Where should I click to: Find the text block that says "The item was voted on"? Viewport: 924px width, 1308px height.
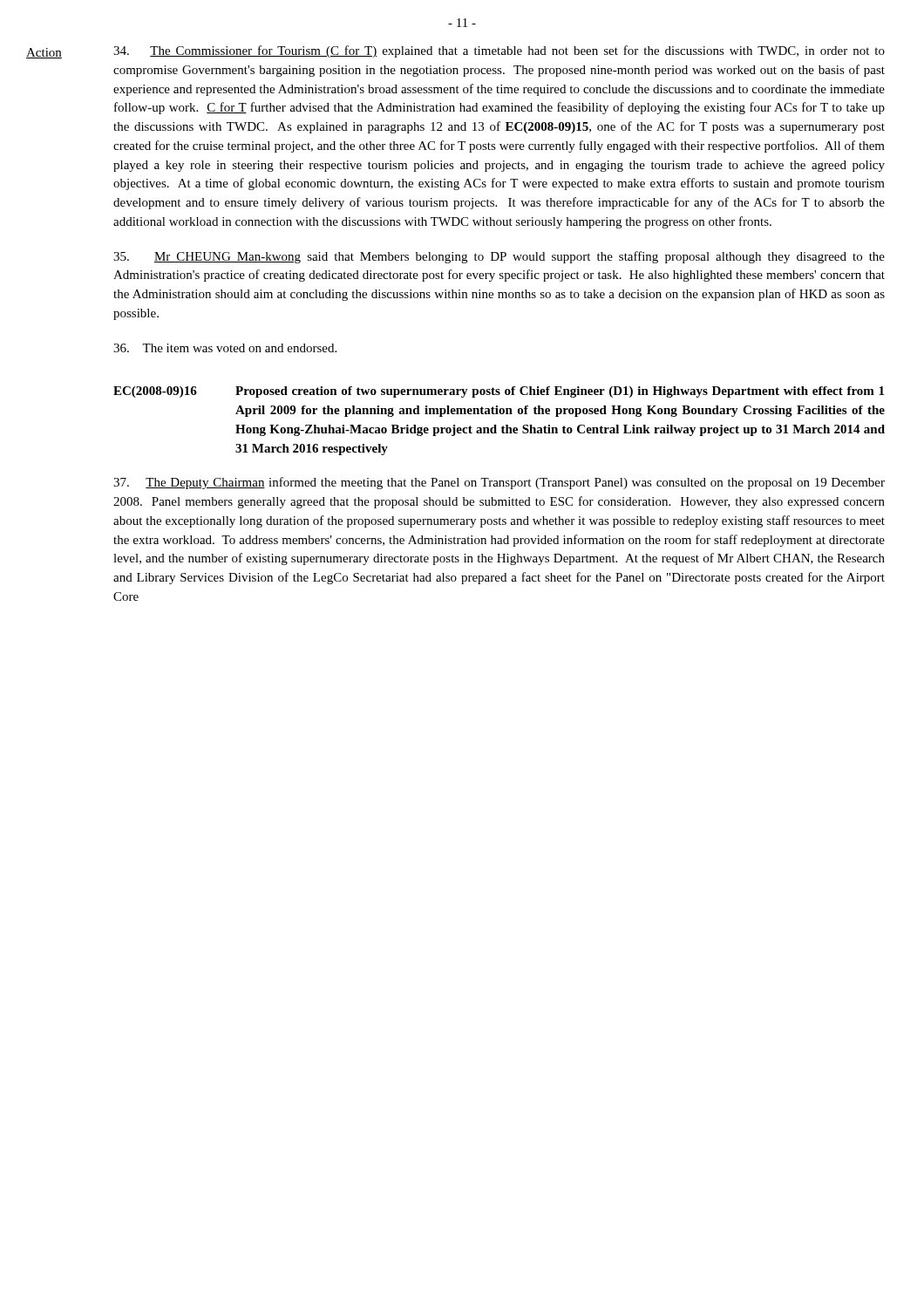tap(225, 347)
